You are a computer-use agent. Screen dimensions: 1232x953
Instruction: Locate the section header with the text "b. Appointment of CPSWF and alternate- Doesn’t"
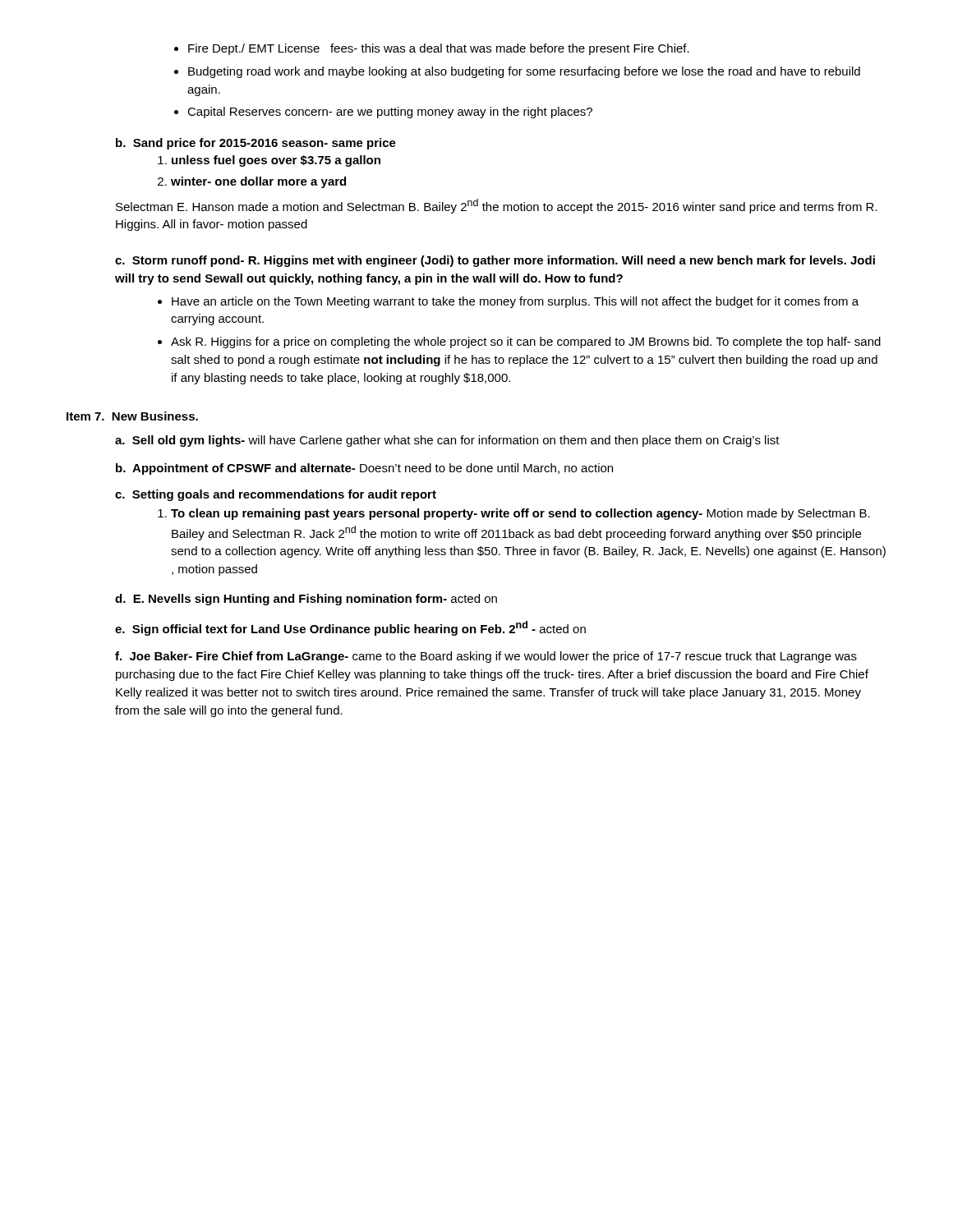click(364, 468)
